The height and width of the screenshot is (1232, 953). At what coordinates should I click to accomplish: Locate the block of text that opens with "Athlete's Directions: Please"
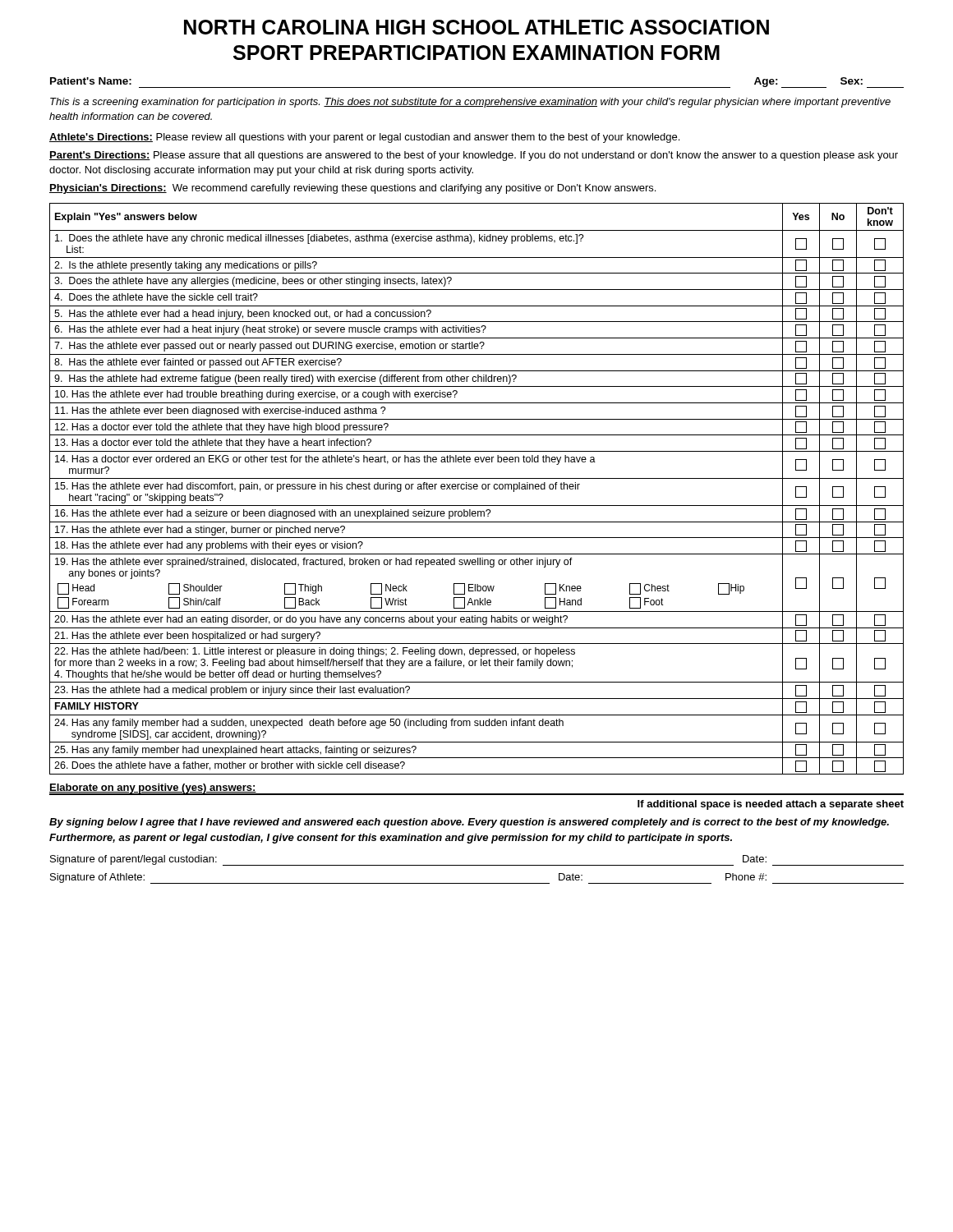365,137
